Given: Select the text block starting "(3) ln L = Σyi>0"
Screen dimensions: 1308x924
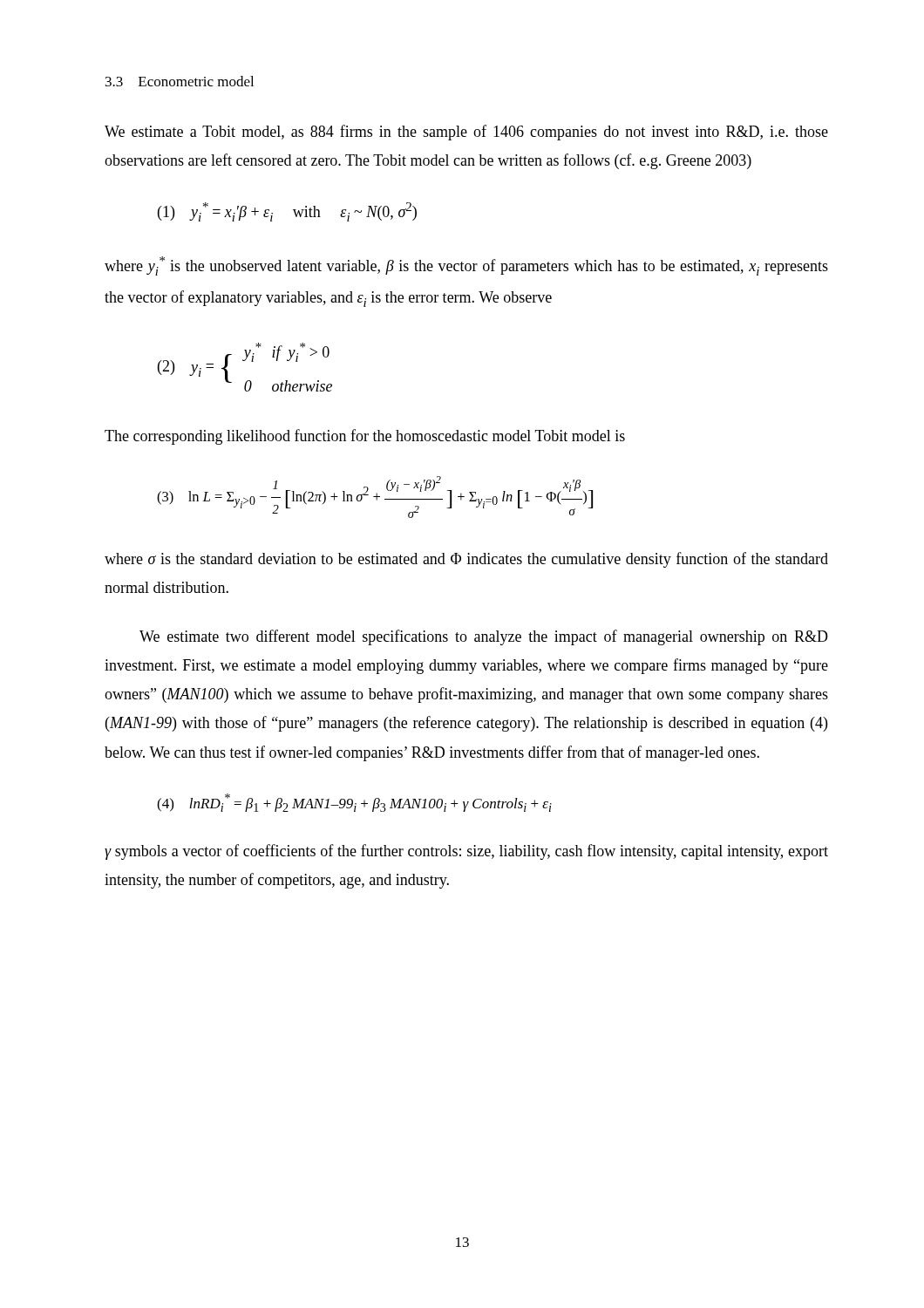Looking at the screenshot, I should pos(376,498).
